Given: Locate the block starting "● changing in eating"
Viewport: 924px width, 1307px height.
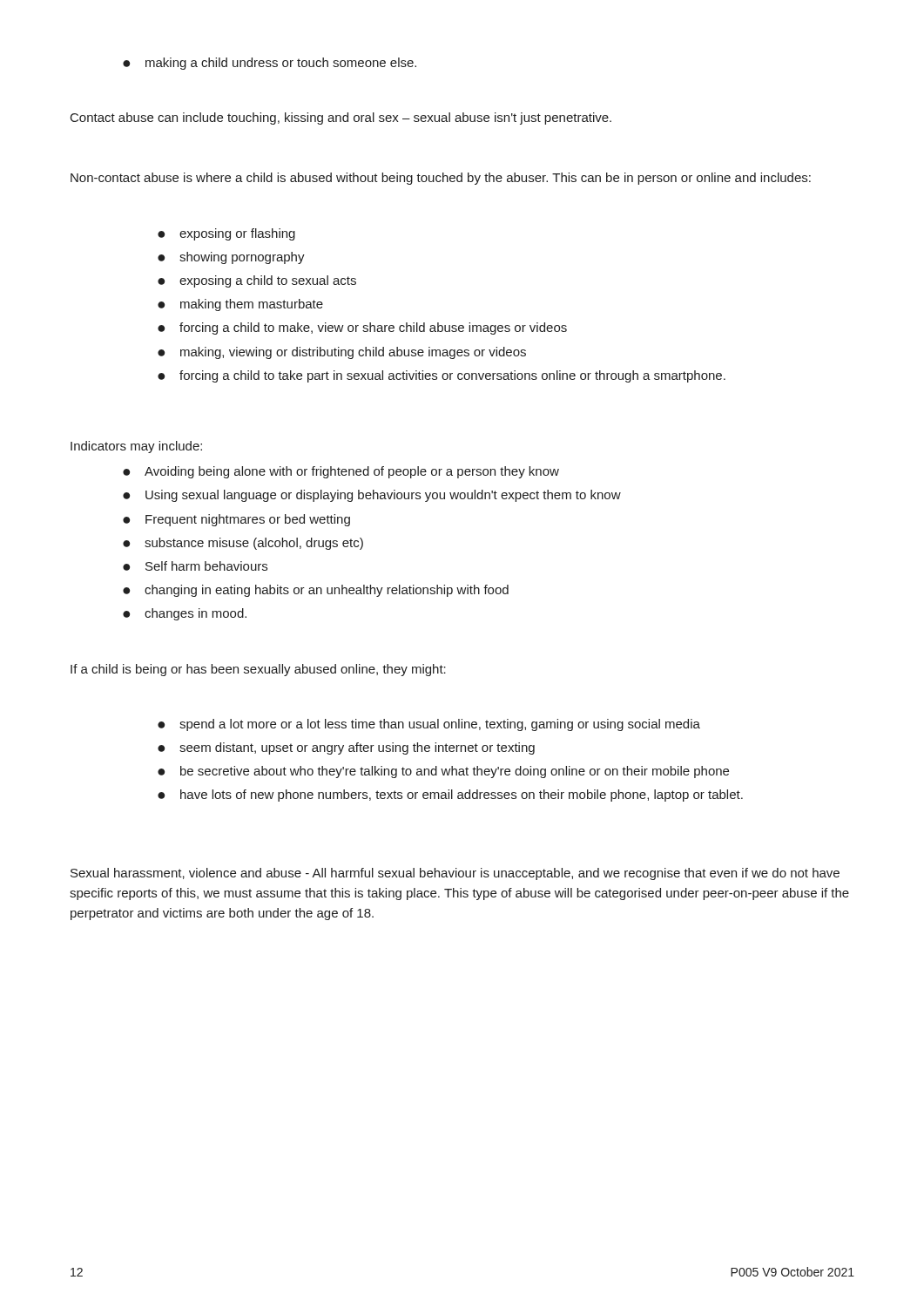Looking at the screenshot, I should point(488,591).
